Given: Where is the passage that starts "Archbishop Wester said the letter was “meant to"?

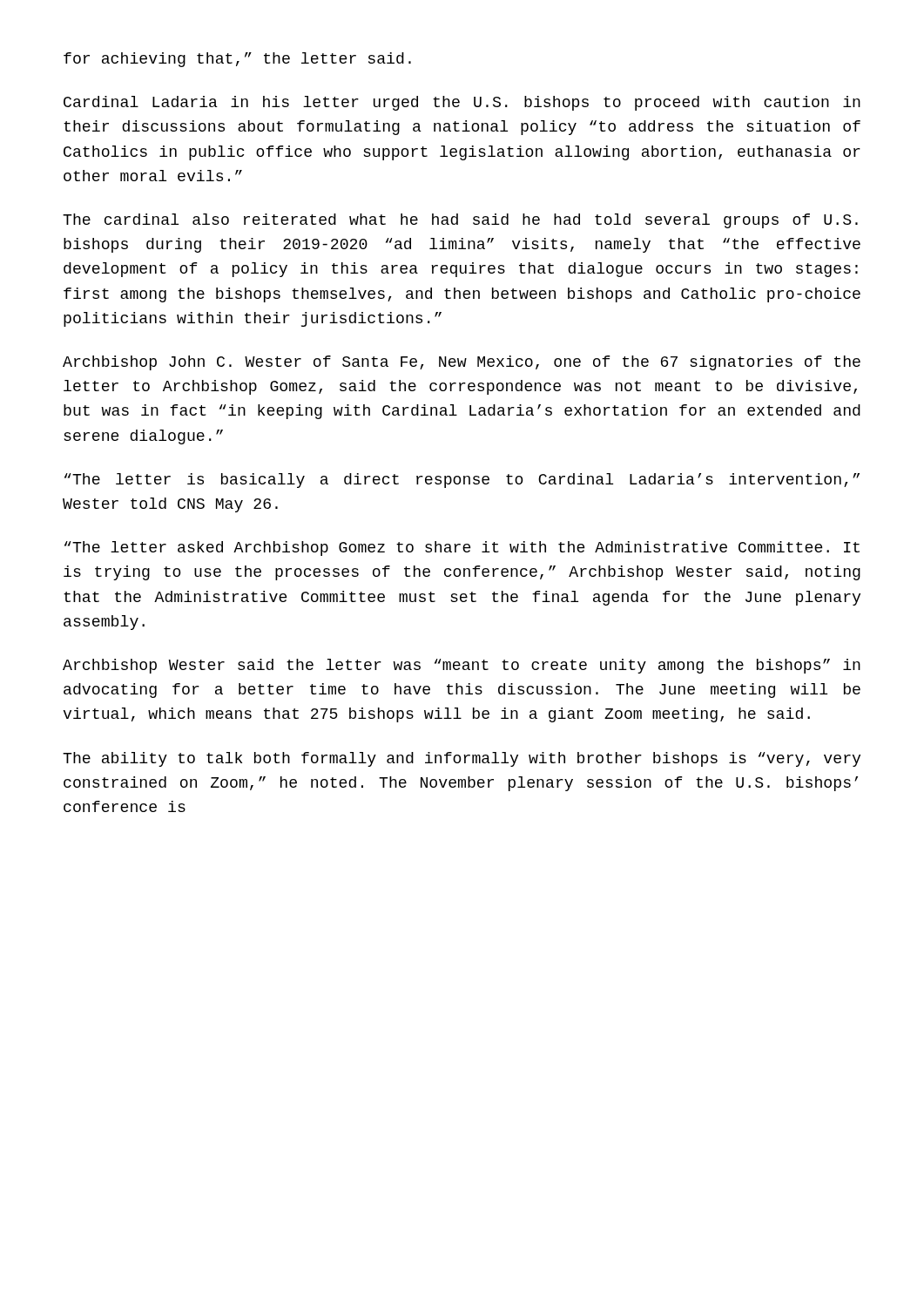Looking at the screenshot, I should pyautogui.click(x=462, y=690).
